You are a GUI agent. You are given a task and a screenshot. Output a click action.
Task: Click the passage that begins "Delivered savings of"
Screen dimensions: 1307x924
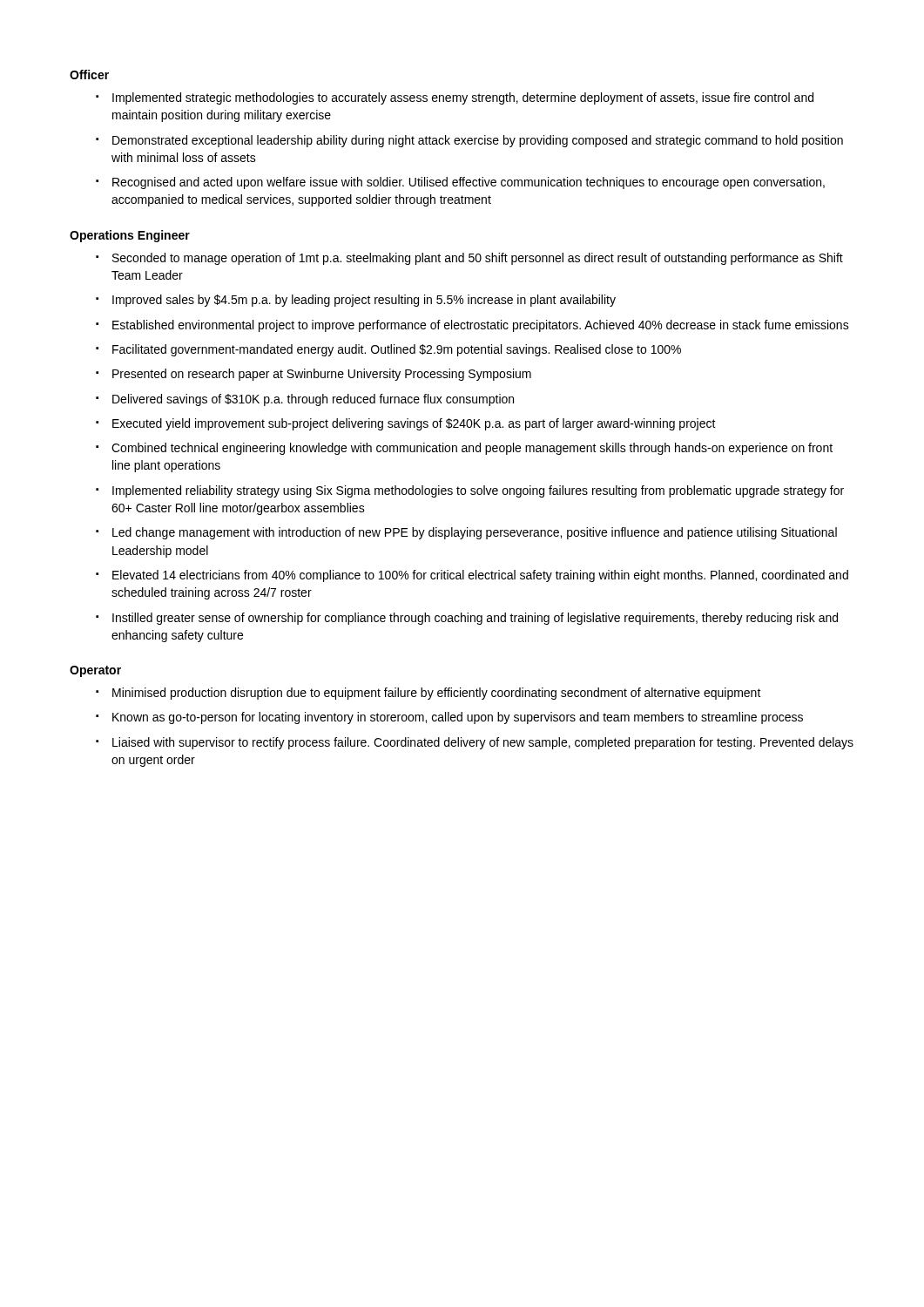313,399
